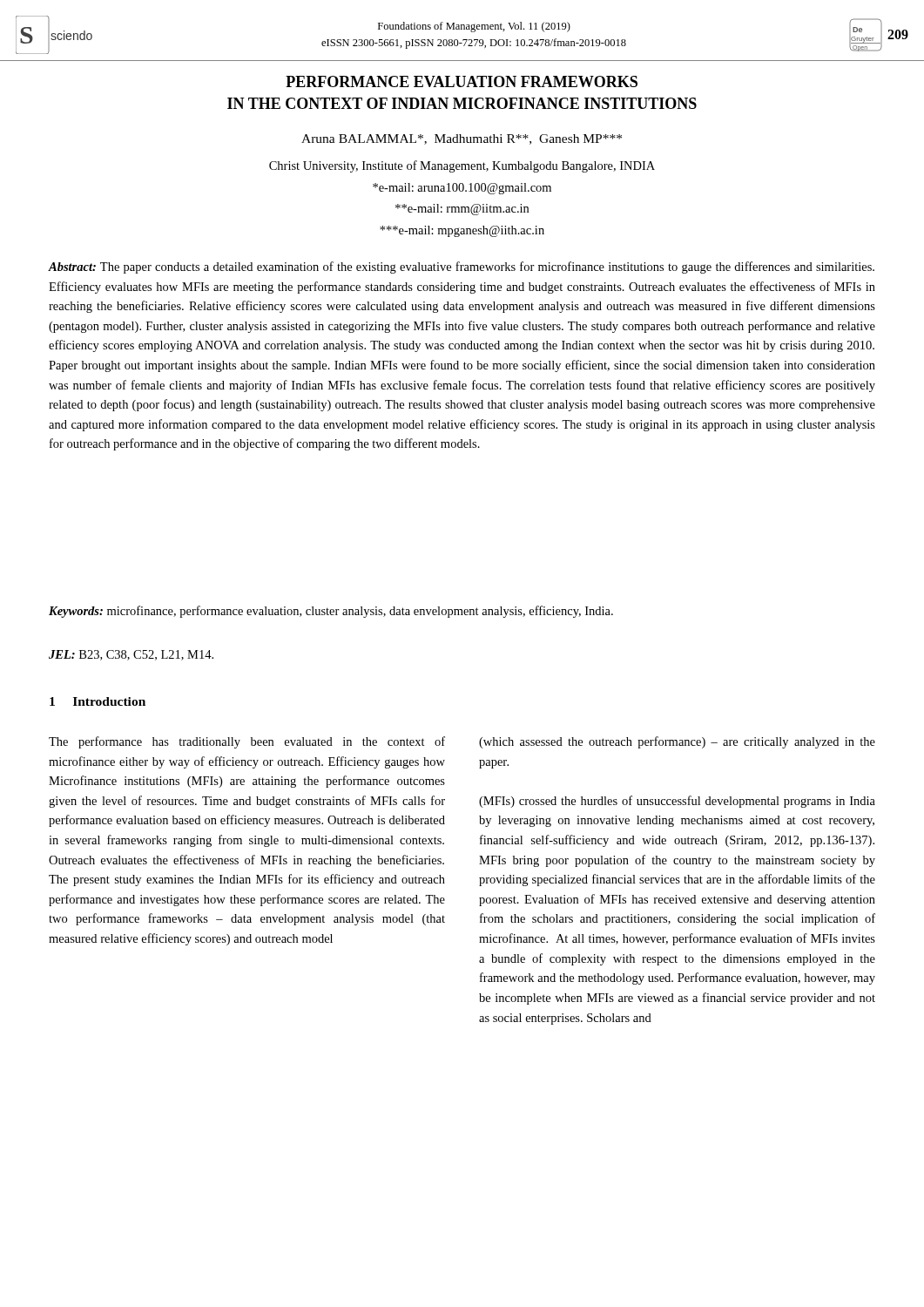Click the passage that begins "(which assessed the outreach performance) – are"
The image size is (924, 1307).
pos(677,879)
